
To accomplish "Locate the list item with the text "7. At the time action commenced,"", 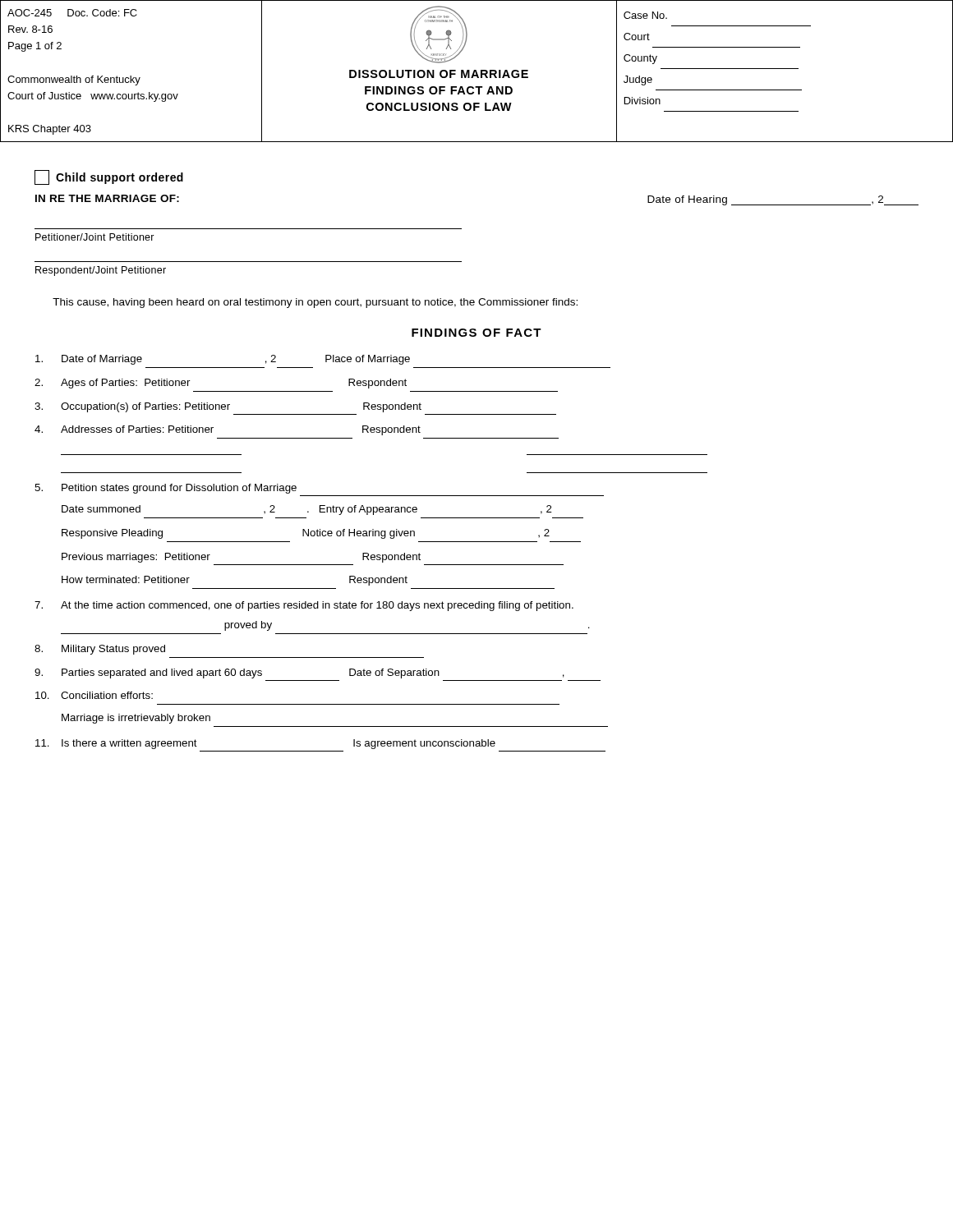I will coord(476,616).
